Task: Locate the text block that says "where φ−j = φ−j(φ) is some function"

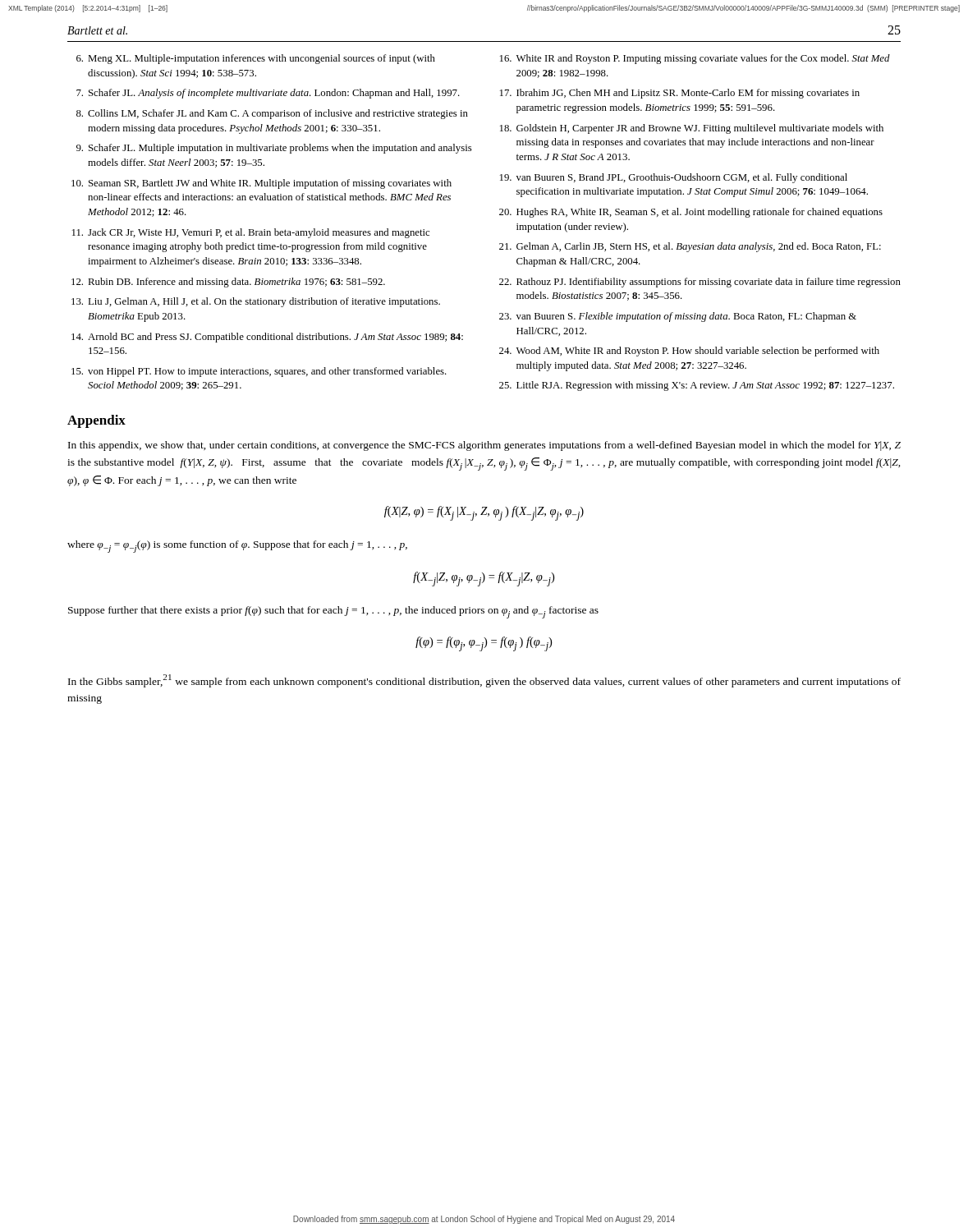Action: click(238, 545)
